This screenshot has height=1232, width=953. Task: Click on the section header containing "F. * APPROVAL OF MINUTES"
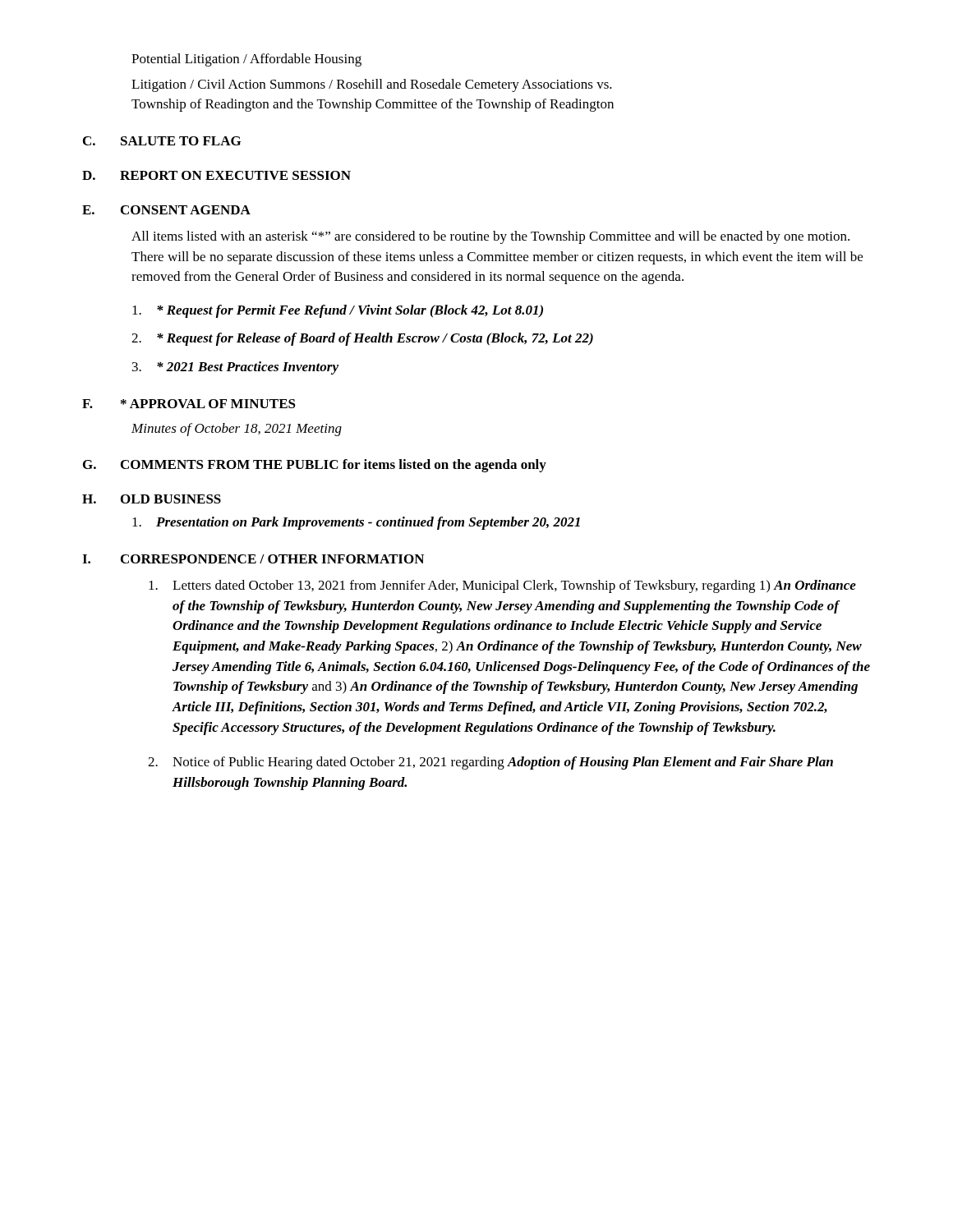tap(189, 404)
